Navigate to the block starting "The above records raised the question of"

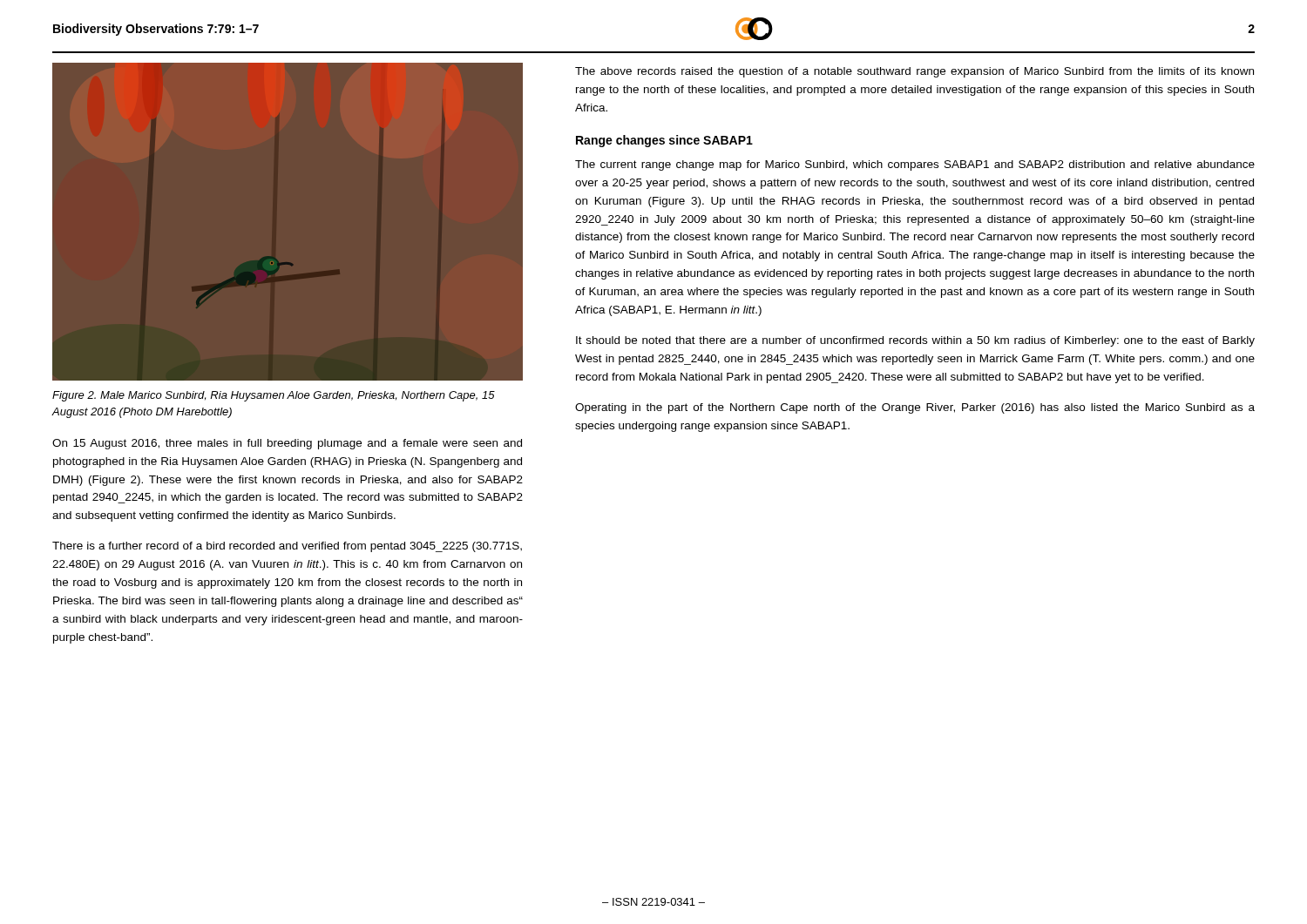click(915, 89)
